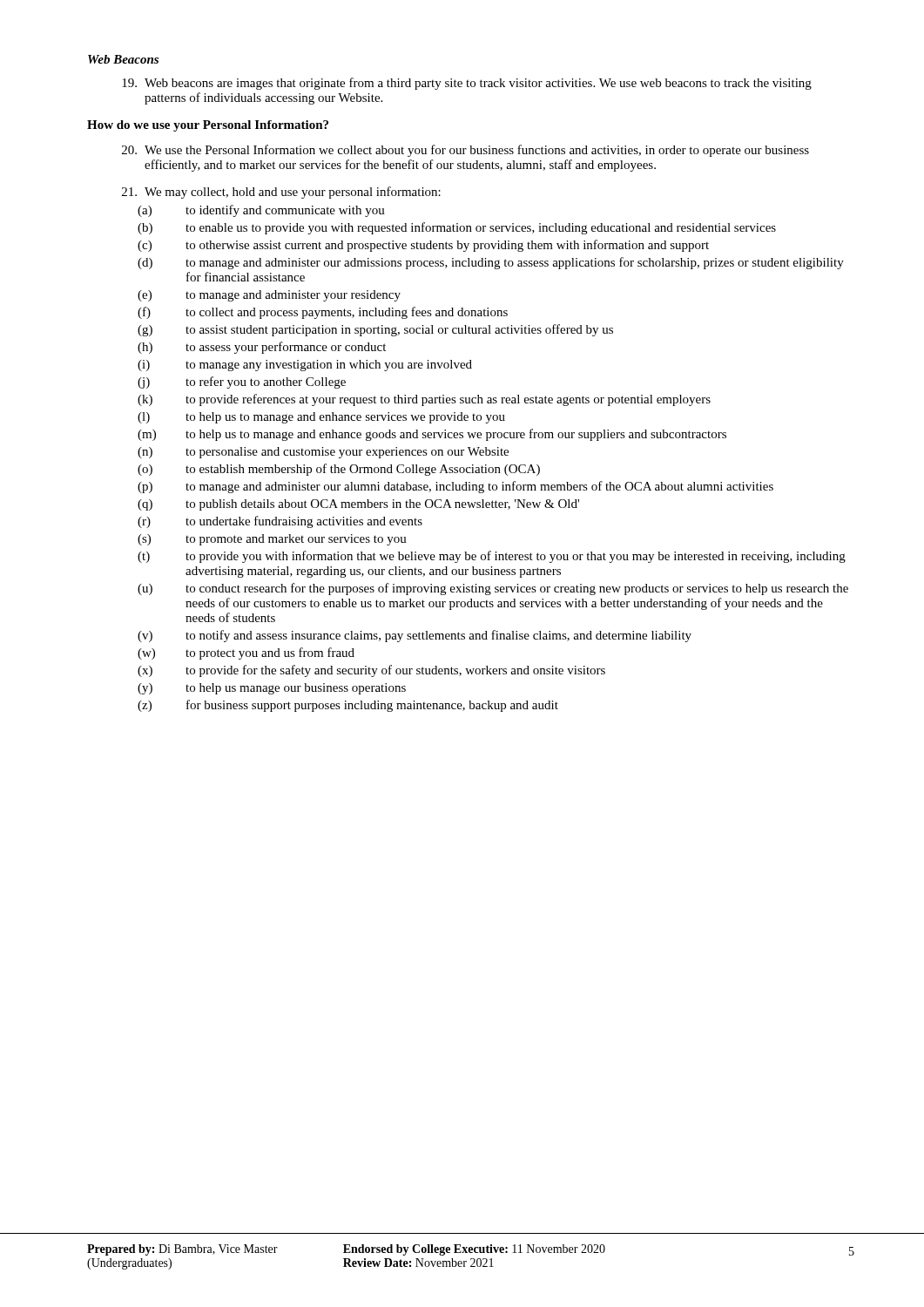This screenshot has width=924, height=1307.
Task: Locate the block of text that opens with "(f) to collect and process payments, including fees"
Action: 323,312
